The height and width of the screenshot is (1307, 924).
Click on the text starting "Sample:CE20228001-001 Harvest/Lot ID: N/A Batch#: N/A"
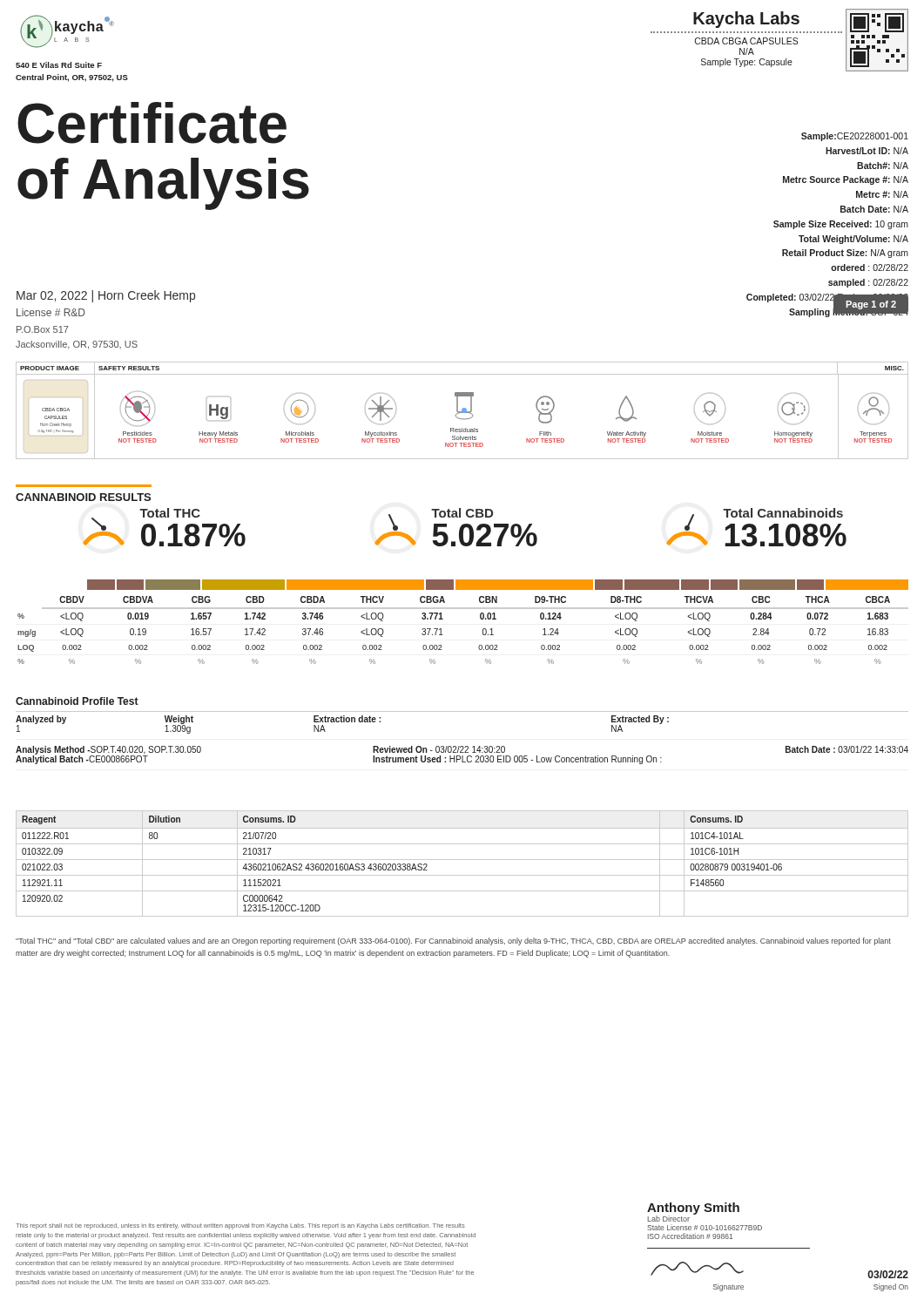click(827, 224)
